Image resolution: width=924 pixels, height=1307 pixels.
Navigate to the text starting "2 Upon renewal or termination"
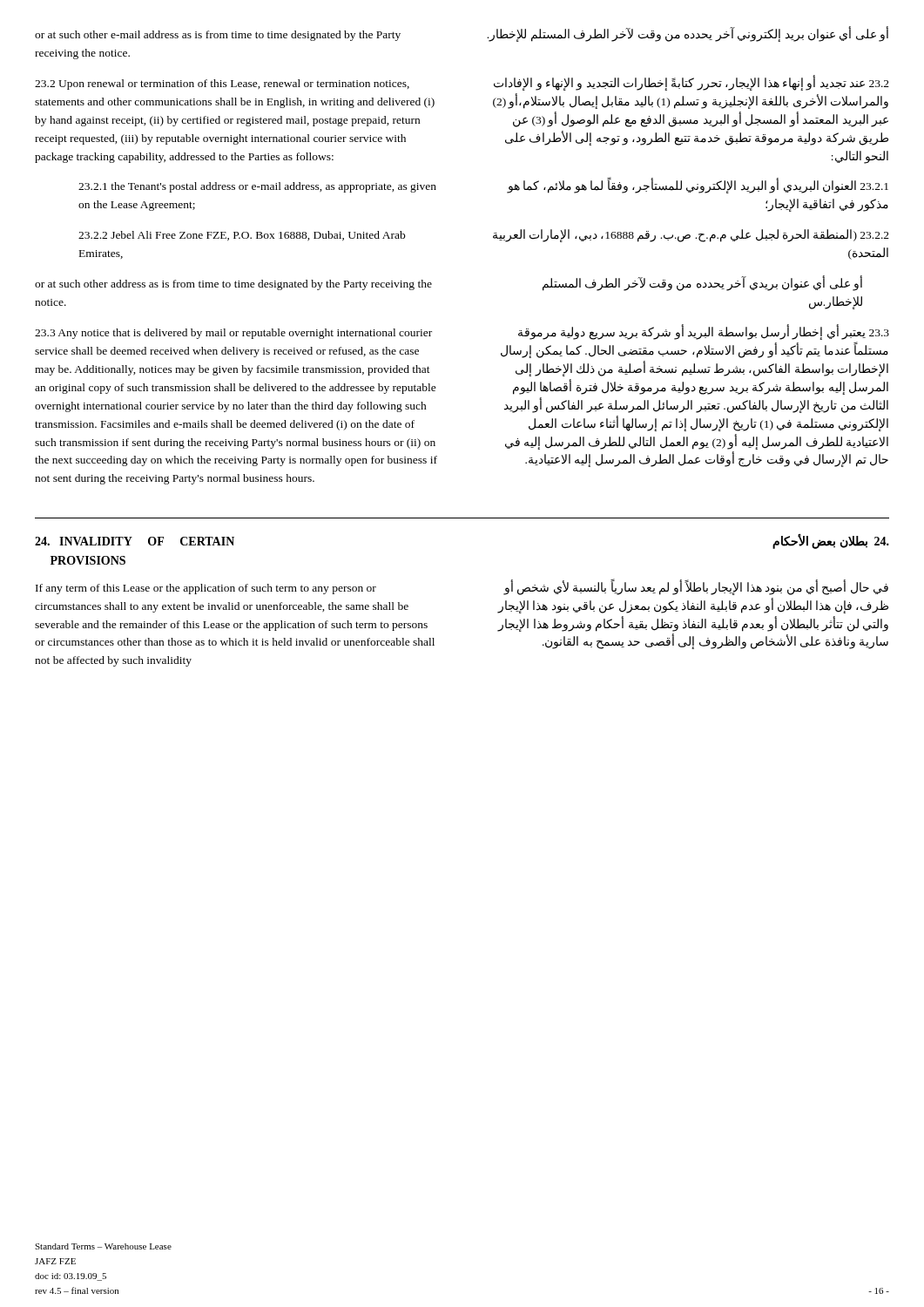point(235,120)
